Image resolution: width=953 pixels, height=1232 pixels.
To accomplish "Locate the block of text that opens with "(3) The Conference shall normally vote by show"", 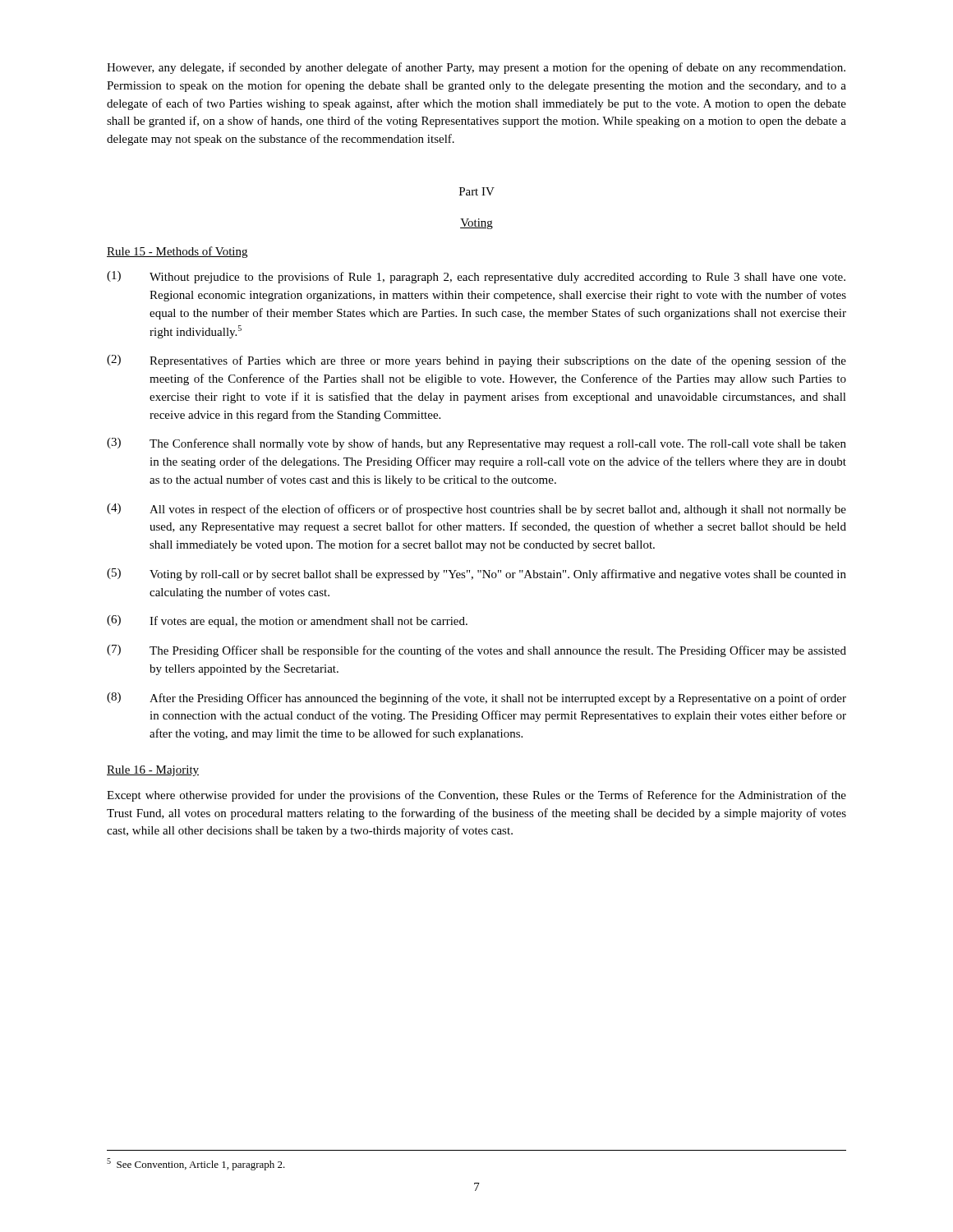I will (x=476, y=462).
